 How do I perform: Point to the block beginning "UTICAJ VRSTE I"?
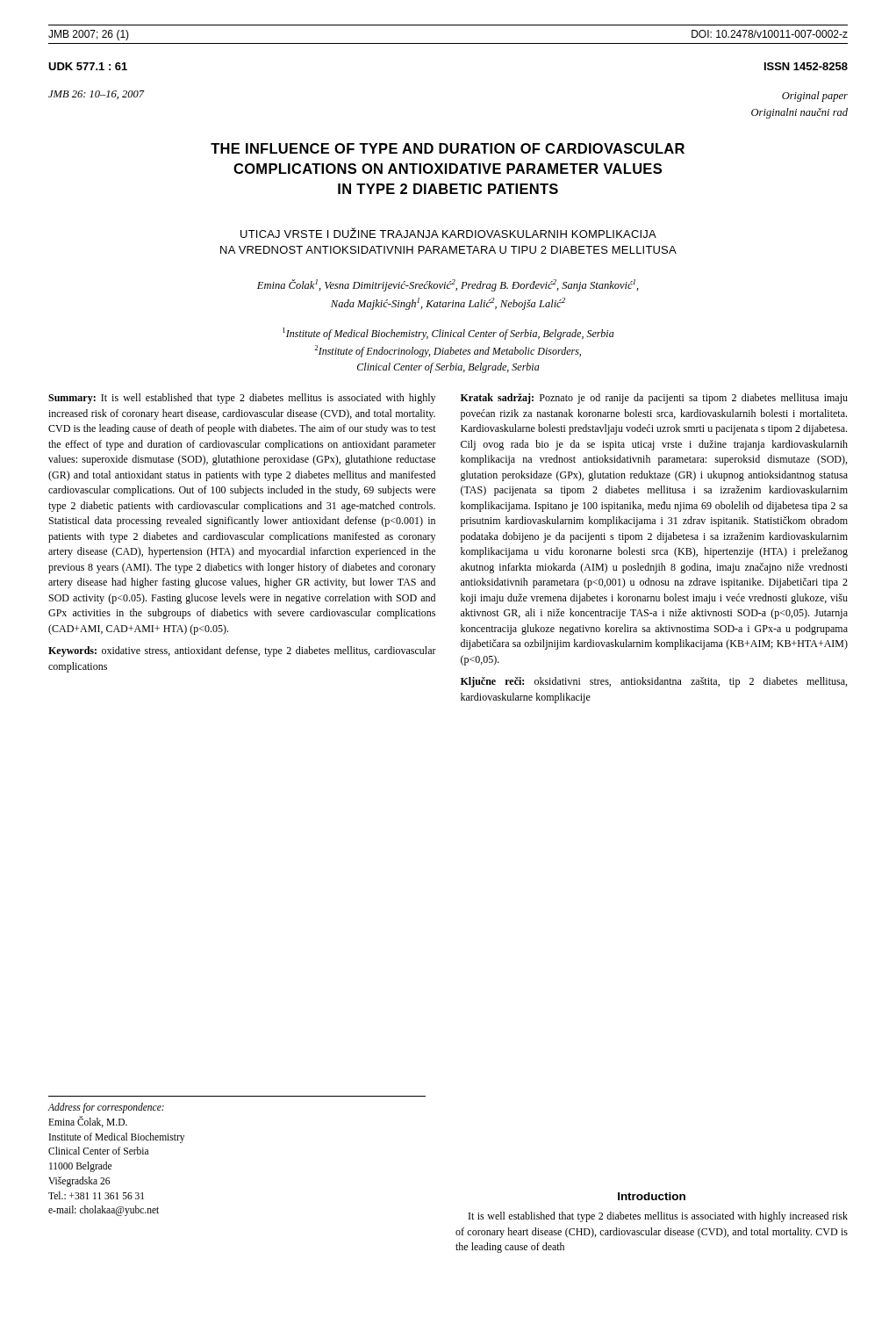click(448, 242)
